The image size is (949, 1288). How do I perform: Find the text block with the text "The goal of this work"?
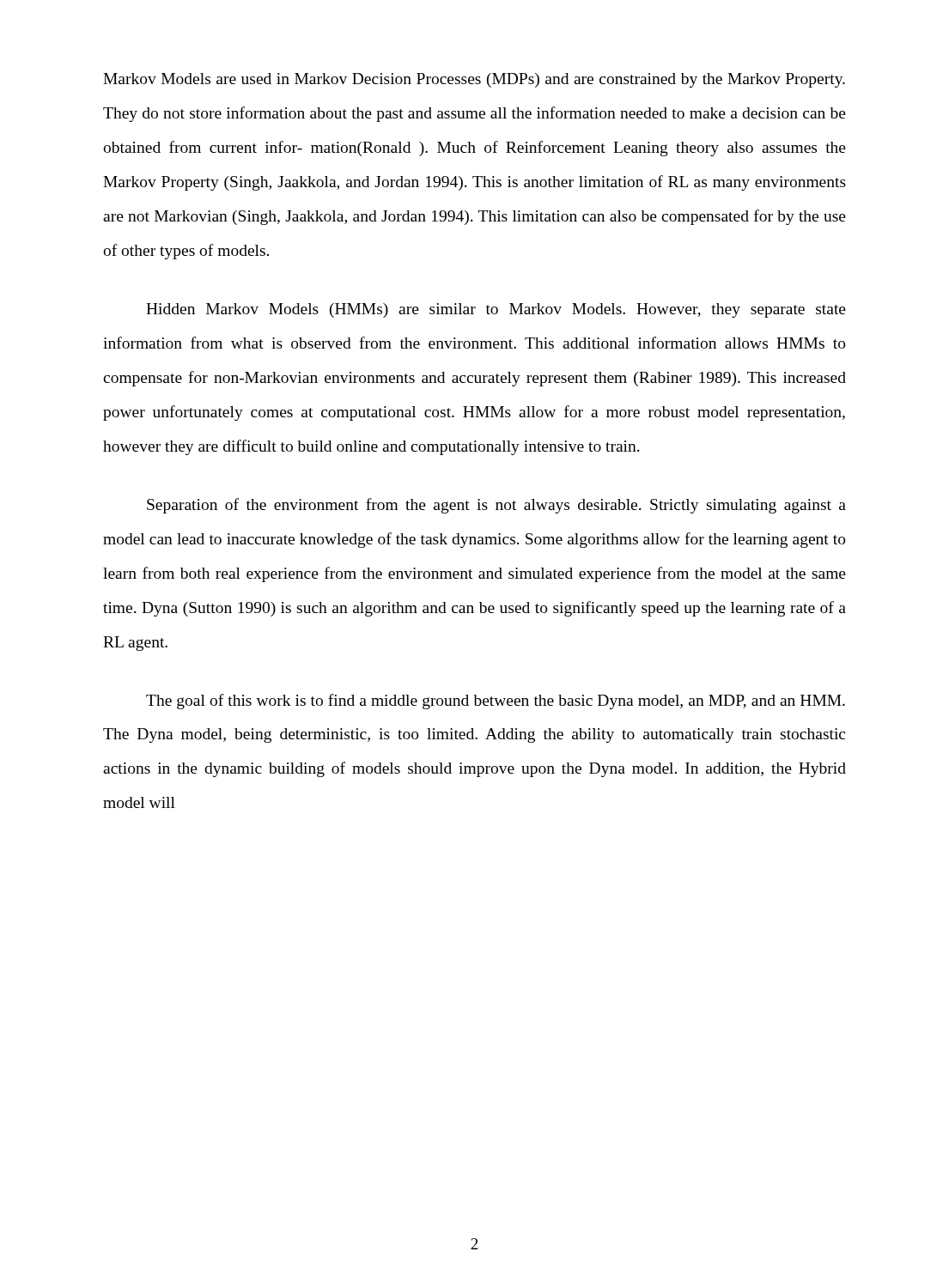coord(496,702)
